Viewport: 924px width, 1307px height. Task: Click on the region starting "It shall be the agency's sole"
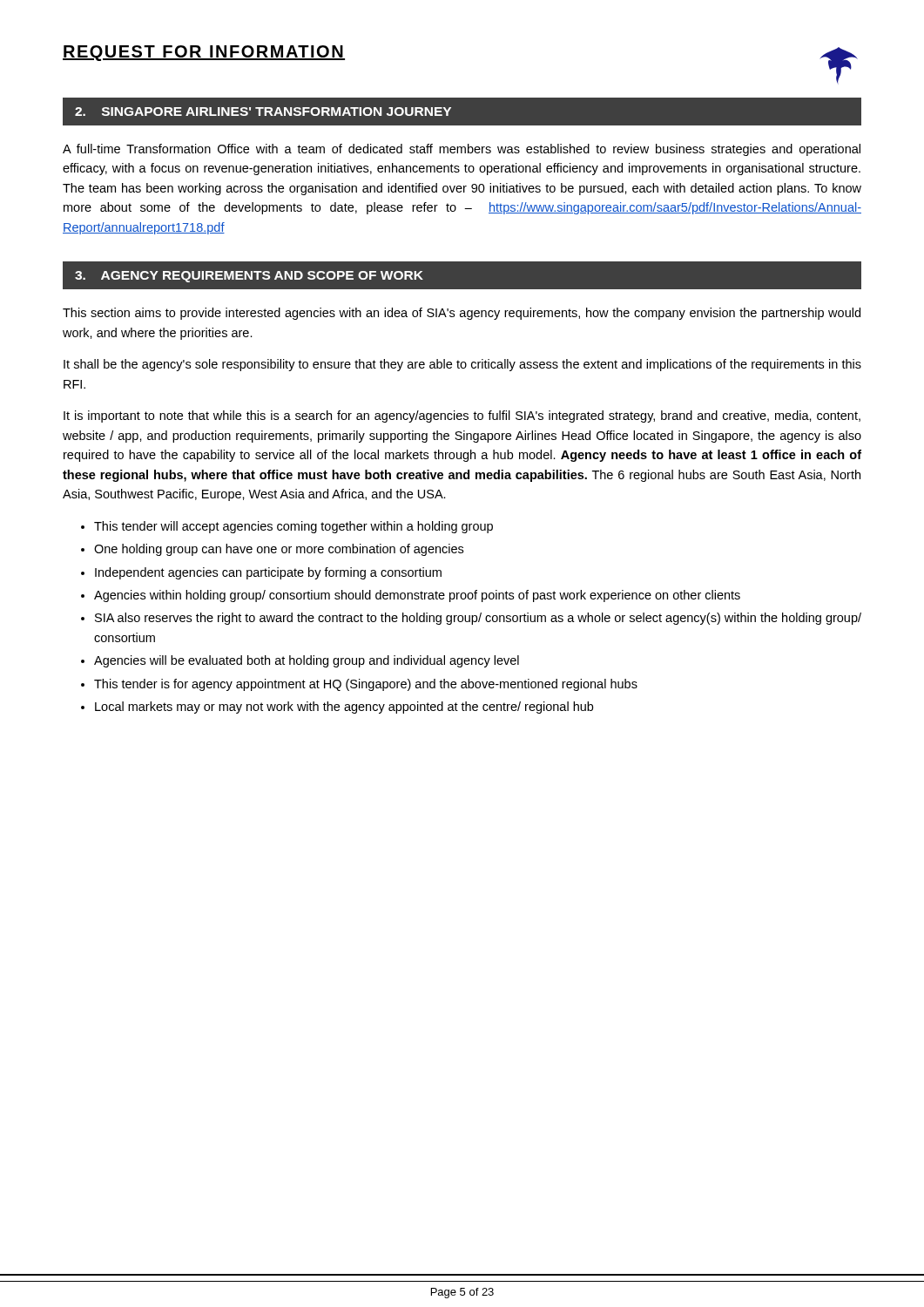pyautogui.click(x=462, y=374)
